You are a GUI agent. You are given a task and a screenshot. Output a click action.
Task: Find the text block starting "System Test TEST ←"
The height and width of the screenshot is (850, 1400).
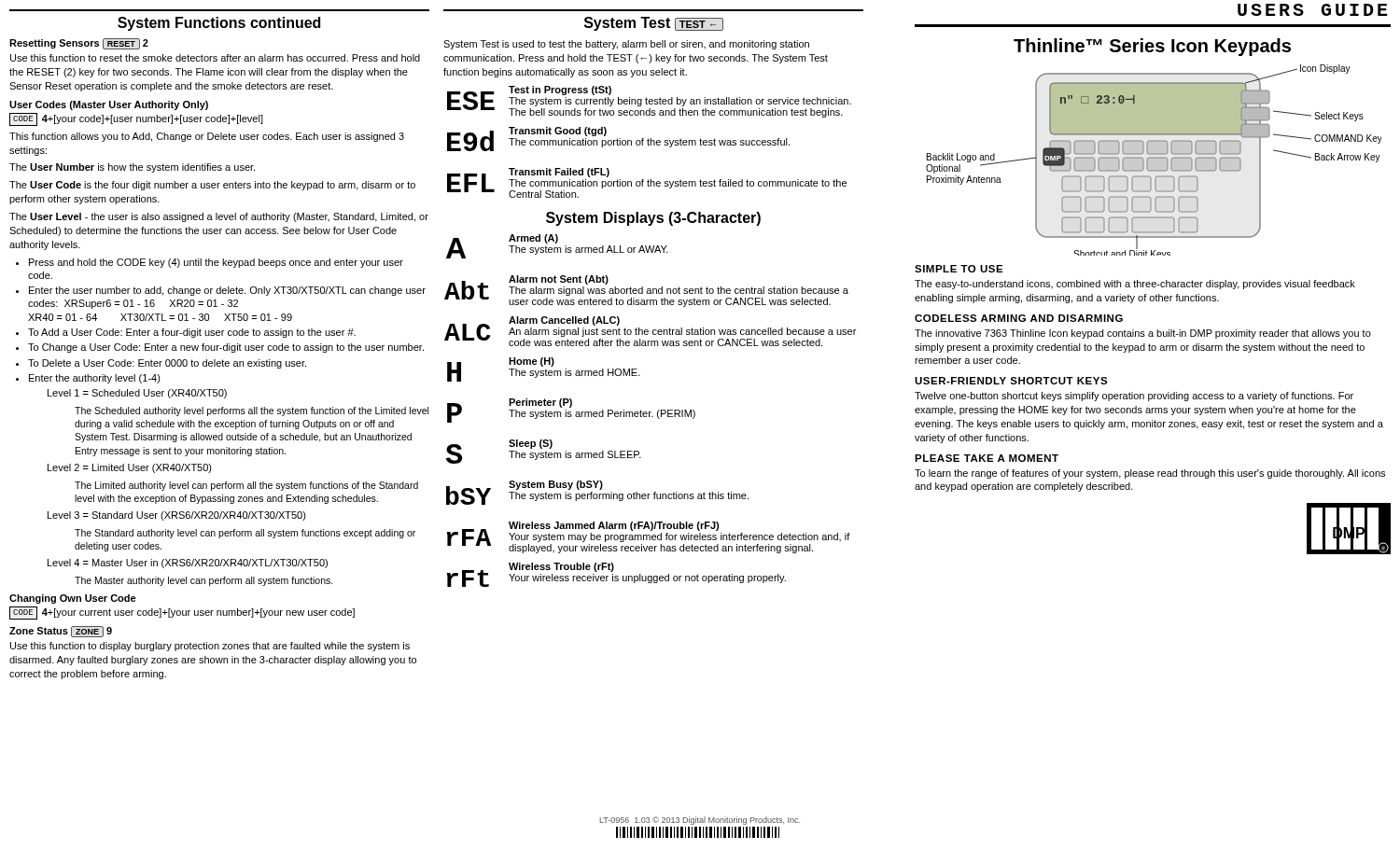(653, 23)
